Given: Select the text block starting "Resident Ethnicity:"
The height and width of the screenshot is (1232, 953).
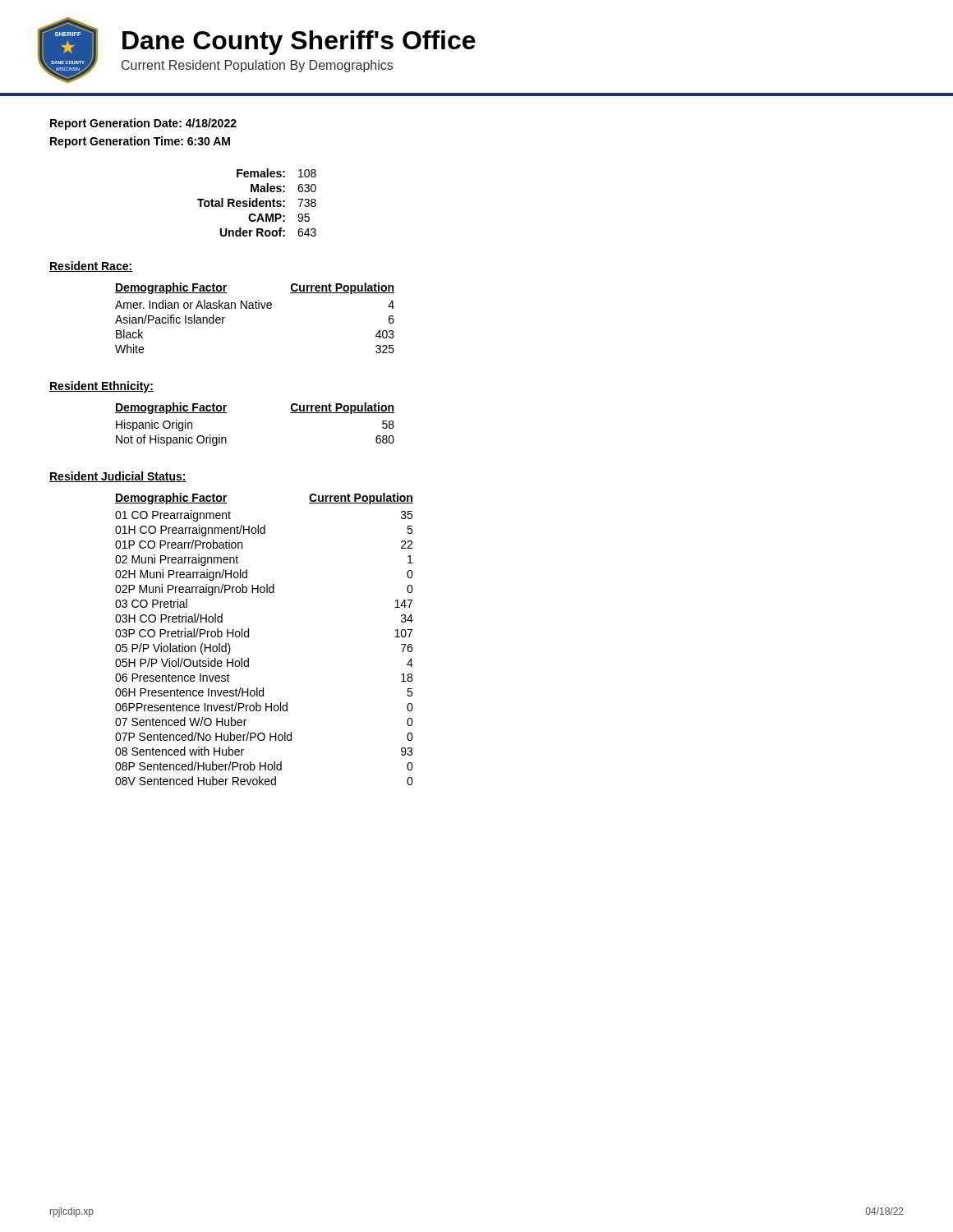Looking at the screenshot, I should [x=101, y=386].
